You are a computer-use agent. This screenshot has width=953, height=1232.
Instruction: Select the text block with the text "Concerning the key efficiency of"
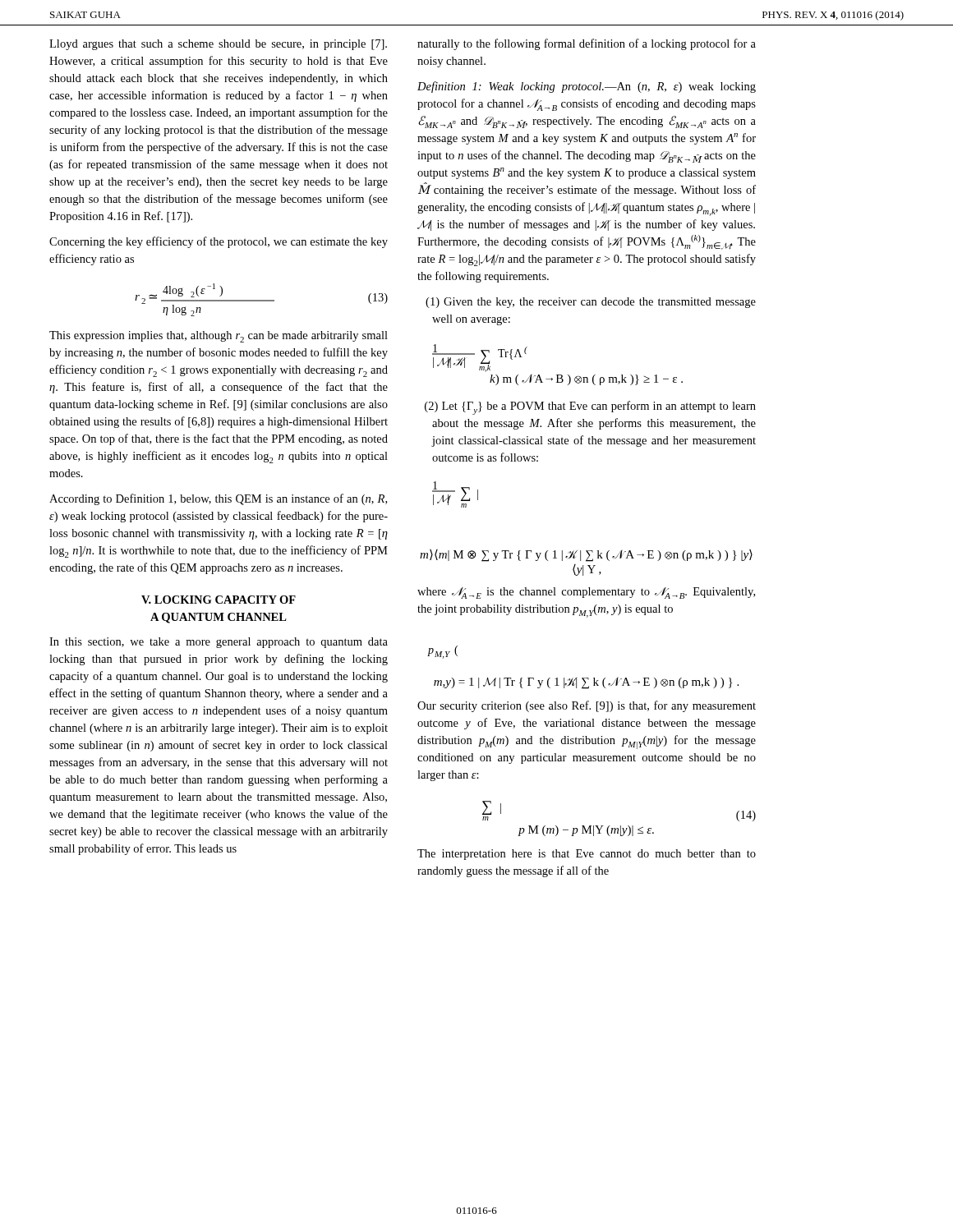click(219, 251)
